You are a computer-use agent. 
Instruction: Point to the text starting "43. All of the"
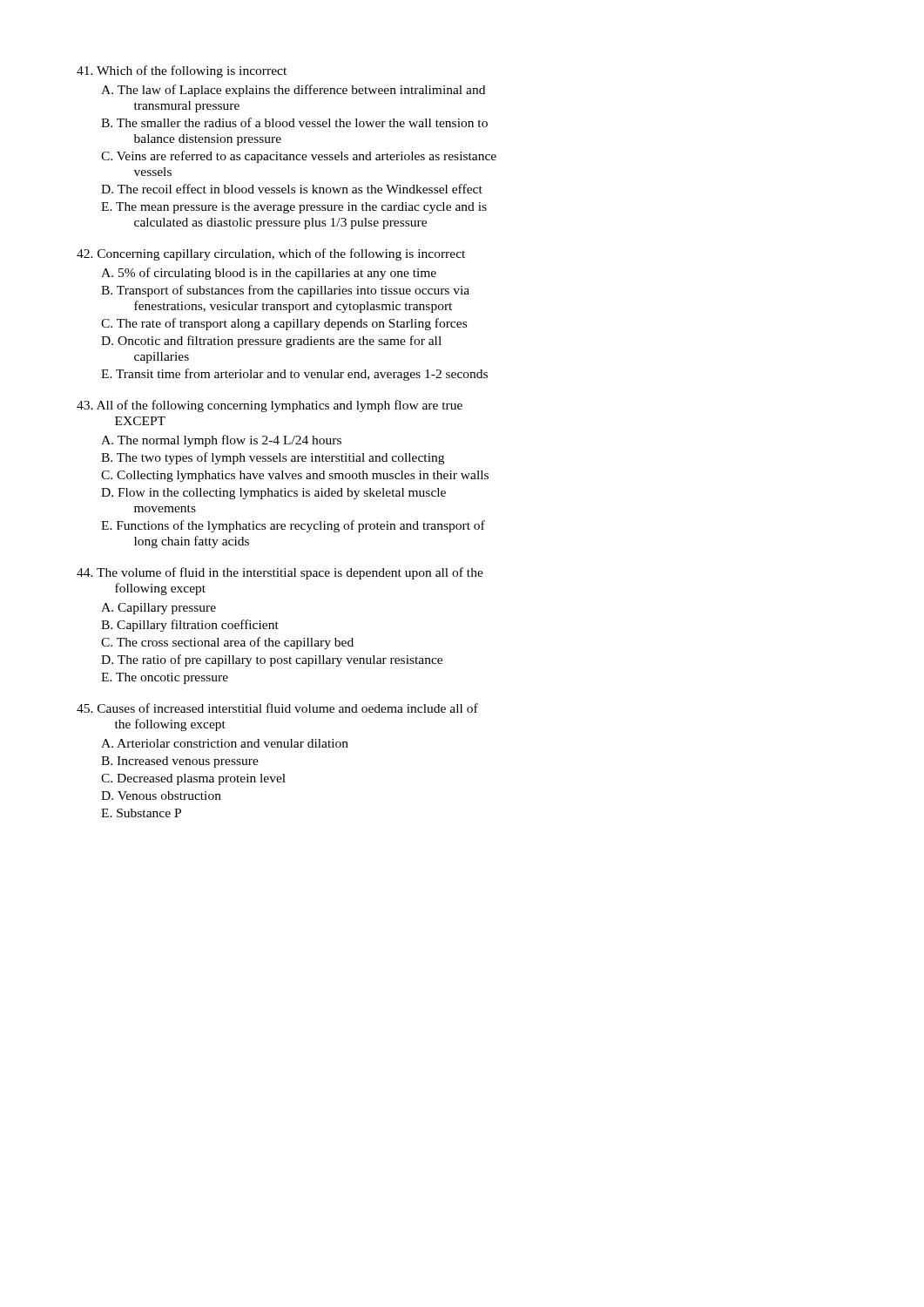[451, 473]
